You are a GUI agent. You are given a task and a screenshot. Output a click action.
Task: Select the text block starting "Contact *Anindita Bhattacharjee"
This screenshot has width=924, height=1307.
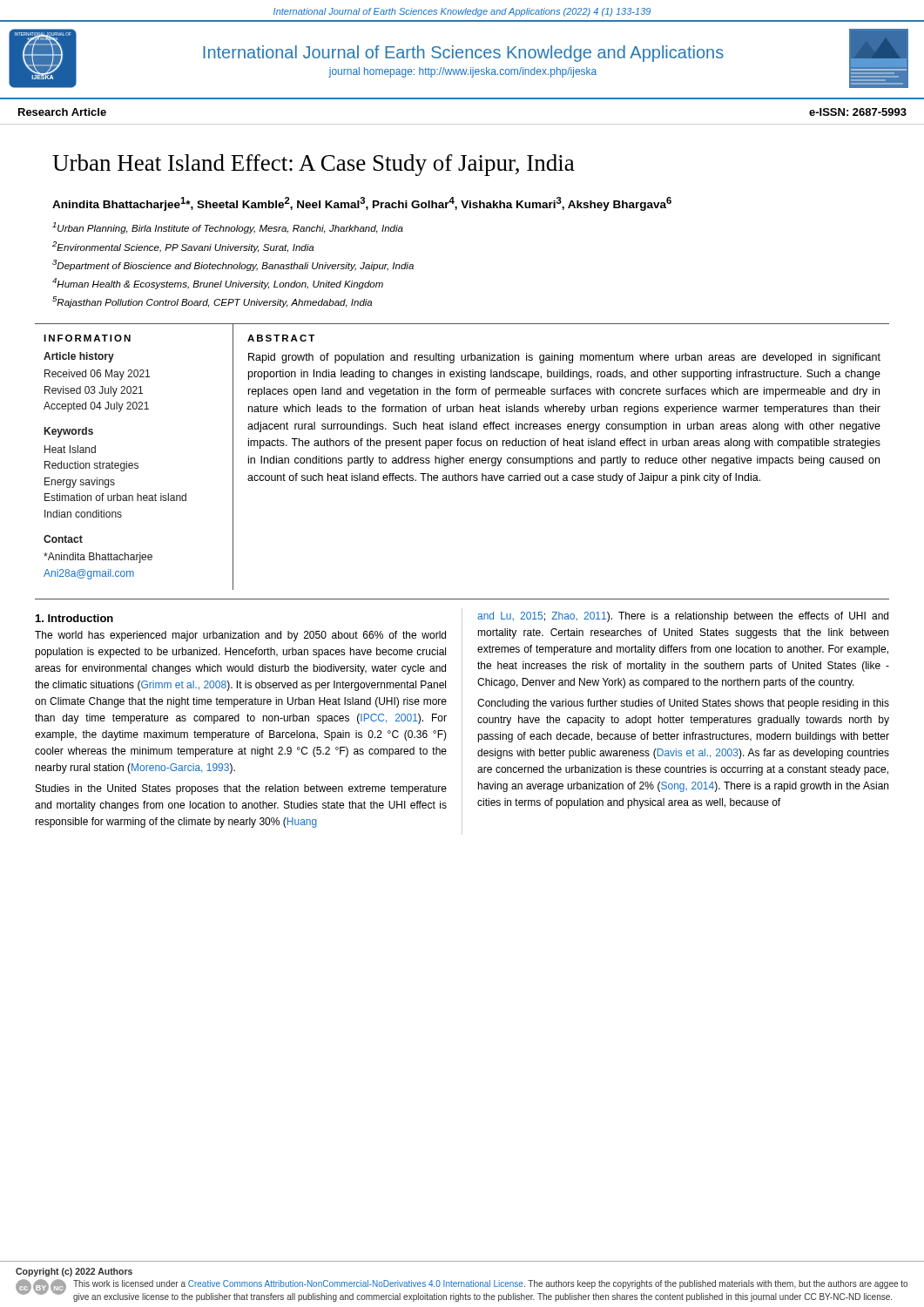[x=133, y=555]
